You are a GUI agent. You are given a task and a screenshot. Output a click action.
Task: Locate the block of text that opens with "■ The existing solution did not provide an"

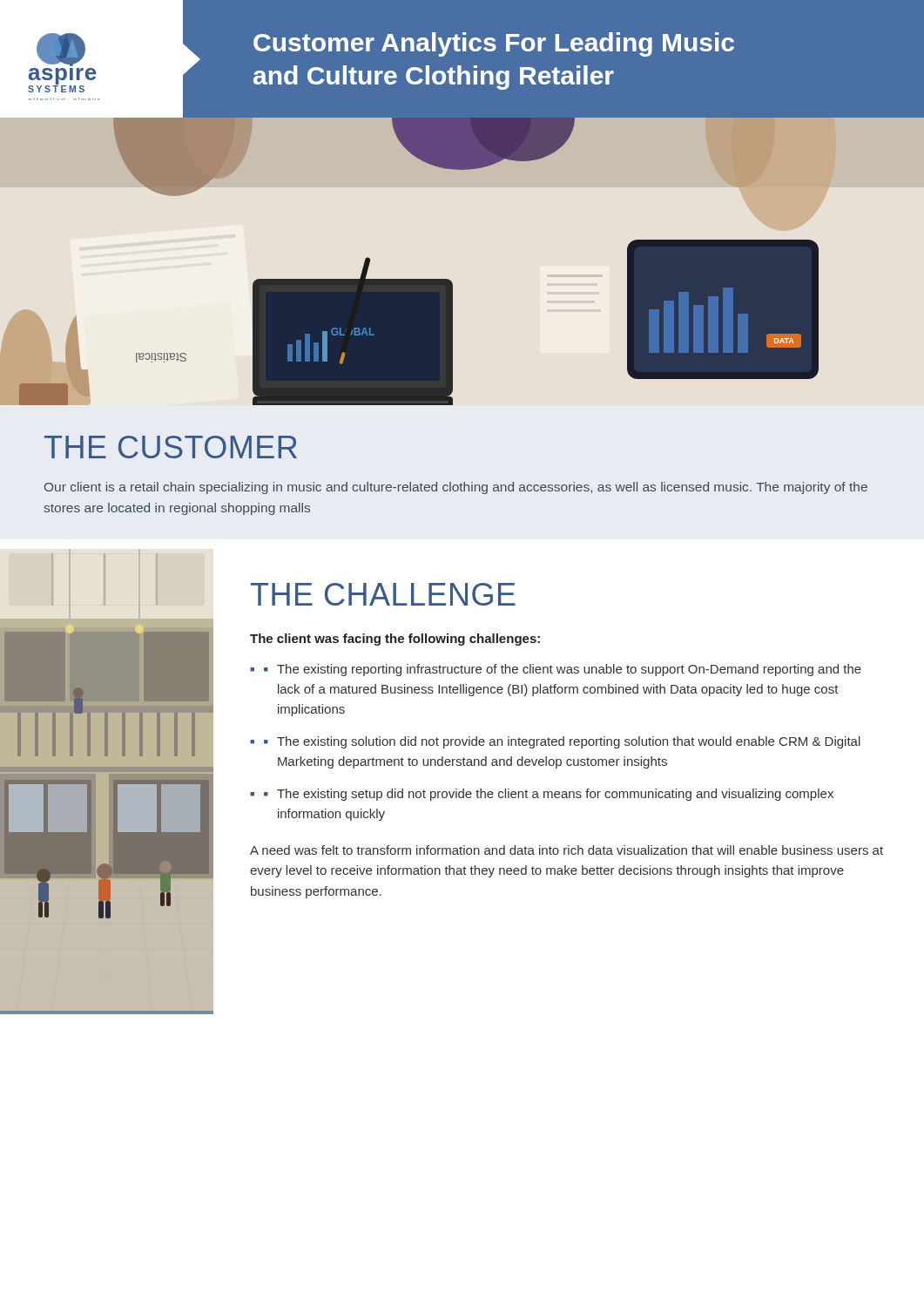574,752
